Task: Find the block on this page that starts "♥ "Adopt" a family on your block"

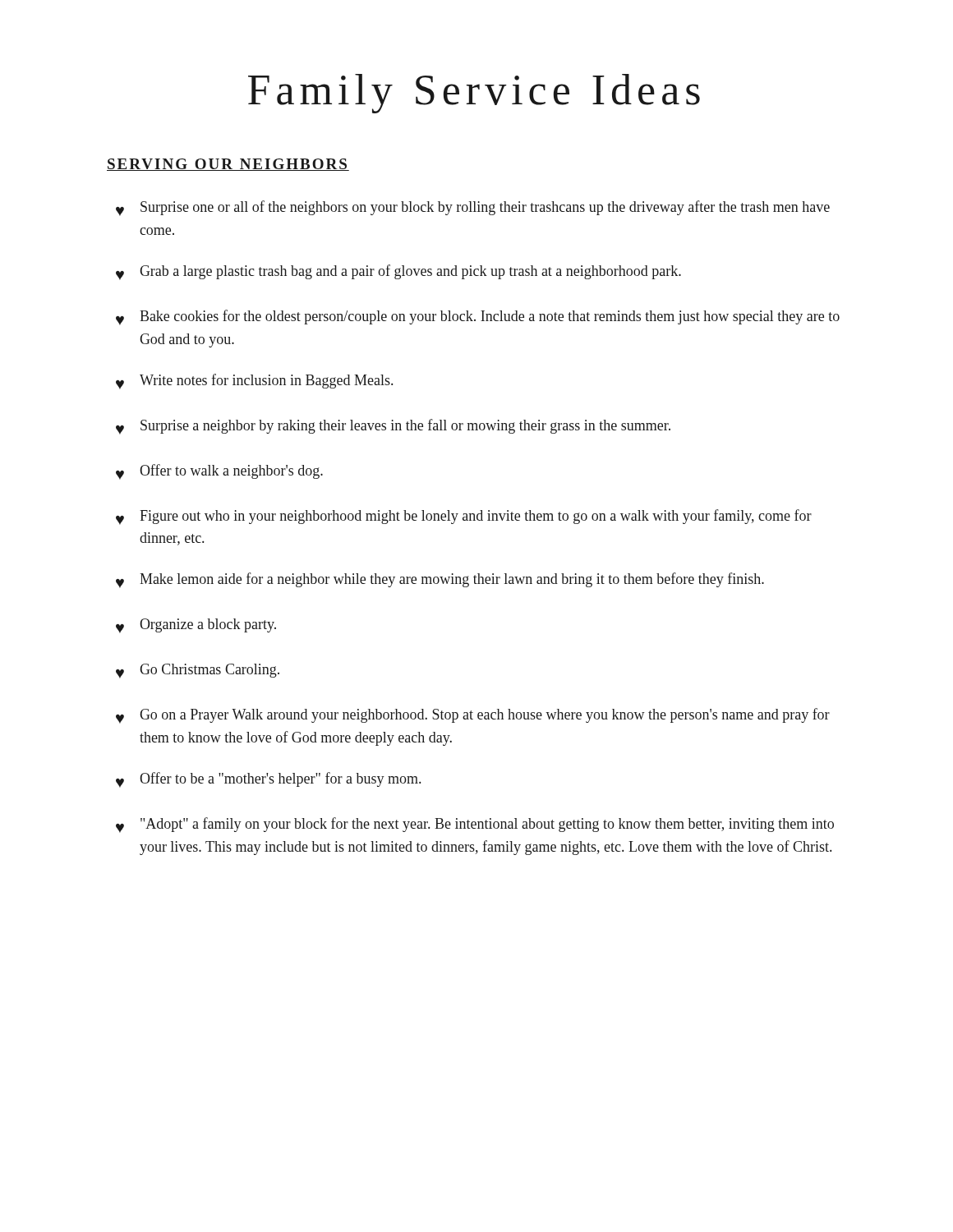Action: click(x=481, y=836)
